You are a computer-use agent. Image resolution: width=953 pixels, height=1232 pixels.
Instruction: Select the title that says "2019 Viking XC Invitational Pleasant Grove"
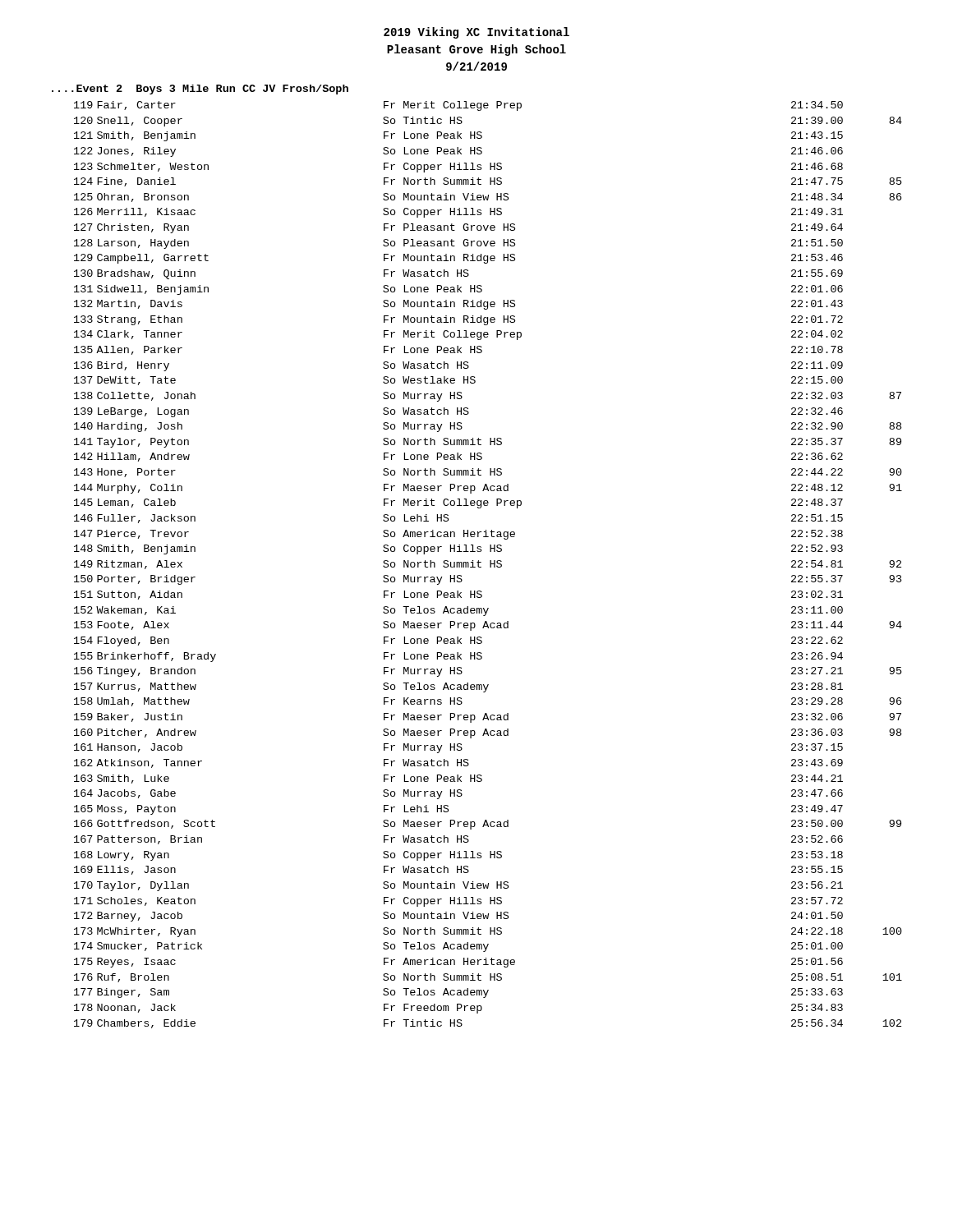476,50
